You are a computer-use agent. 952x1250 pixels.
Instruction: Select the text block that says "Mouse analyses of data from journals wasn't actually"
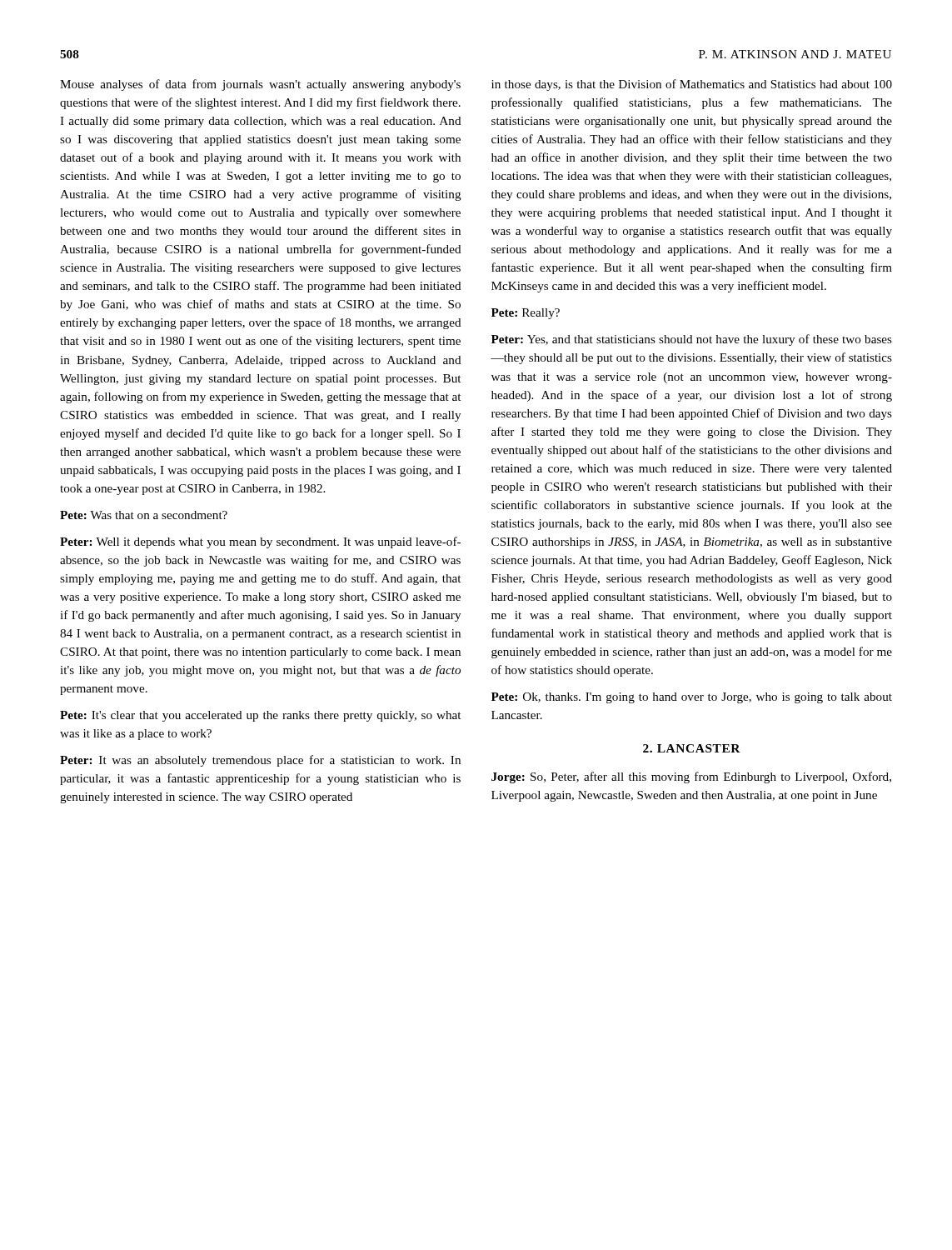coord(261,286)
